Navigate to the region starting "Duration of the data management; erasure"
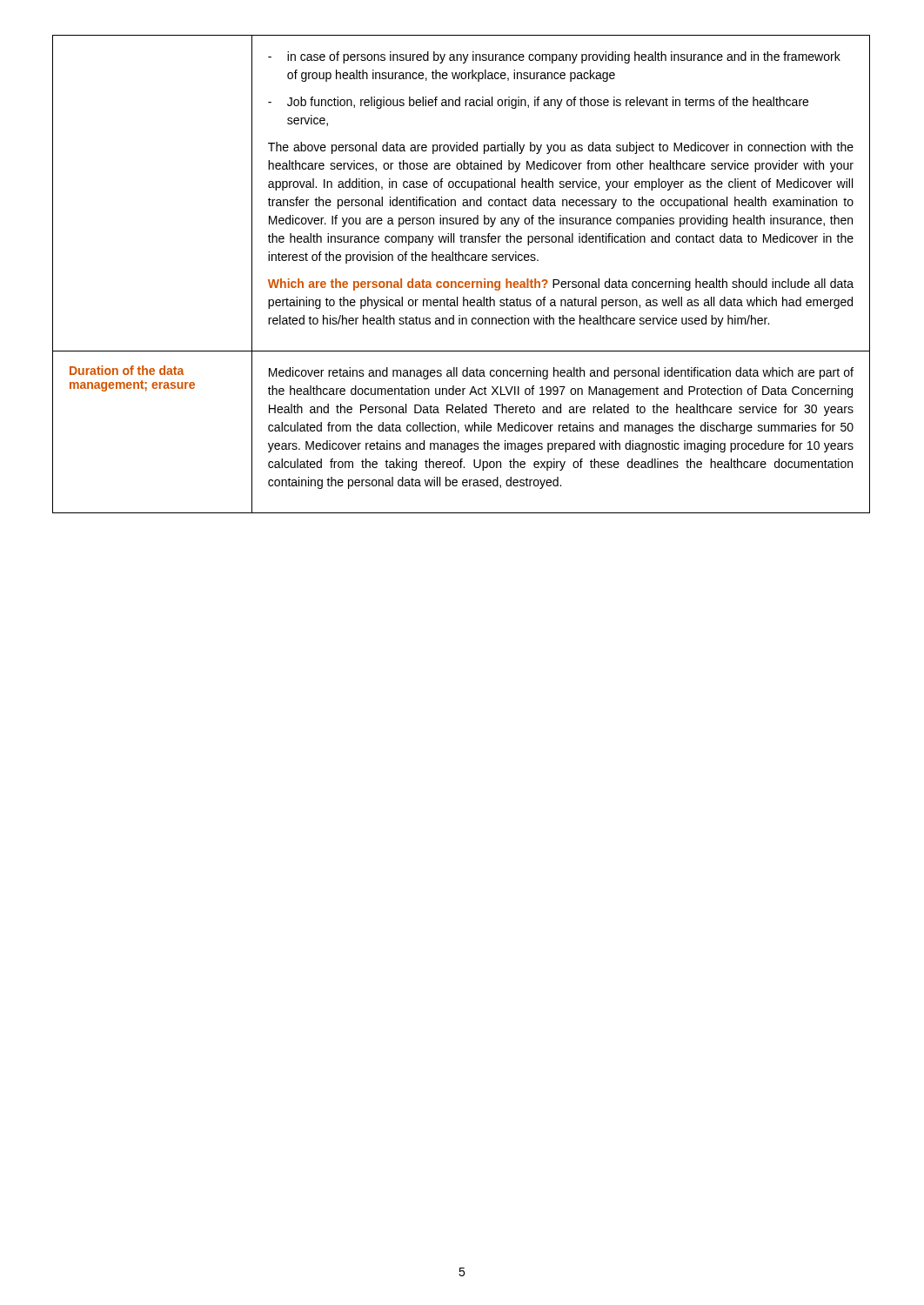924x1305 pixels. [x=132, y=378]
